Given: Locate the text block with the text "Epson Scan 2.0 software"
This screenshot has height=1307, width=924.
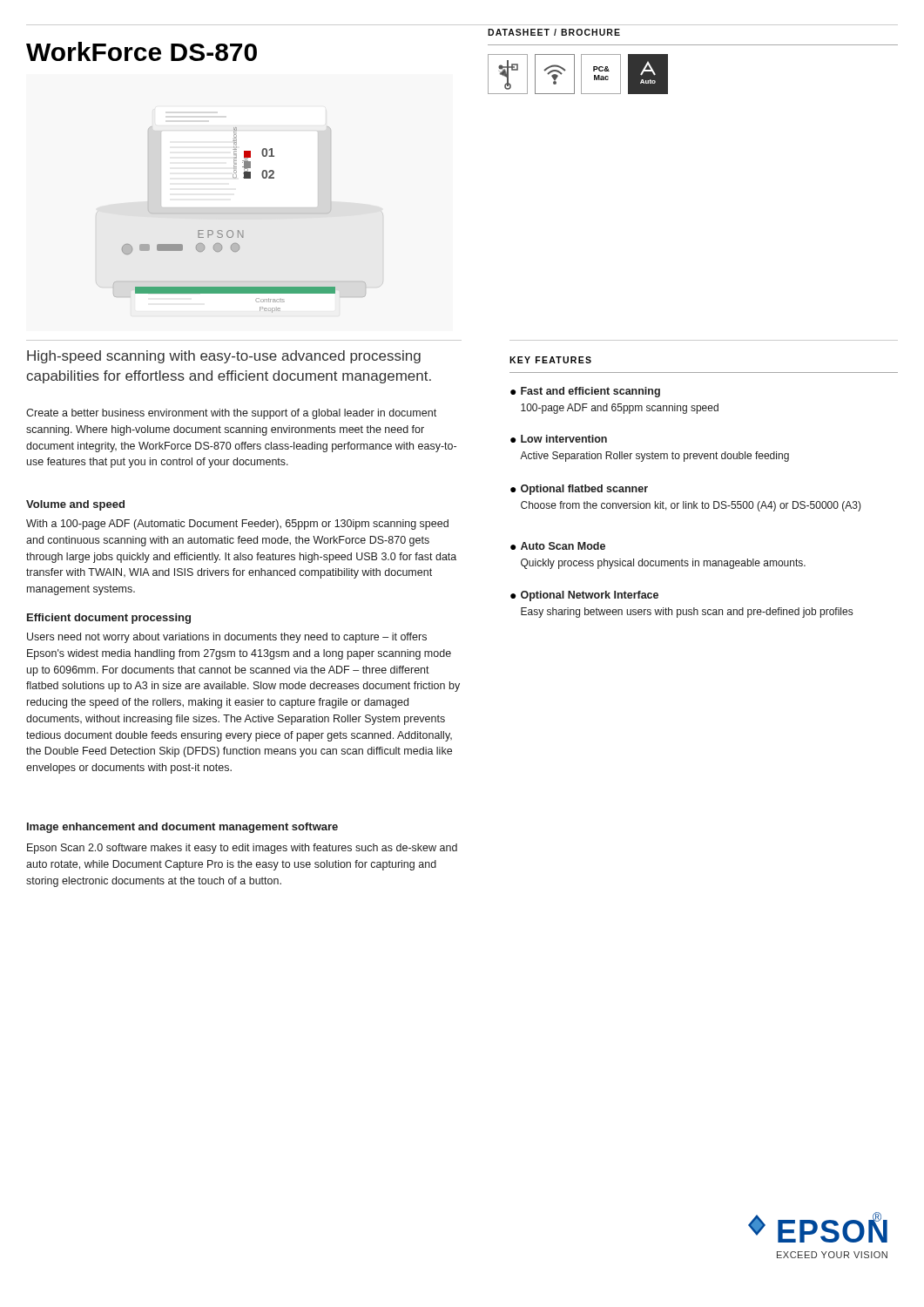Looking at the screenshot, I should pyautogui.click(x=244, y=865).
